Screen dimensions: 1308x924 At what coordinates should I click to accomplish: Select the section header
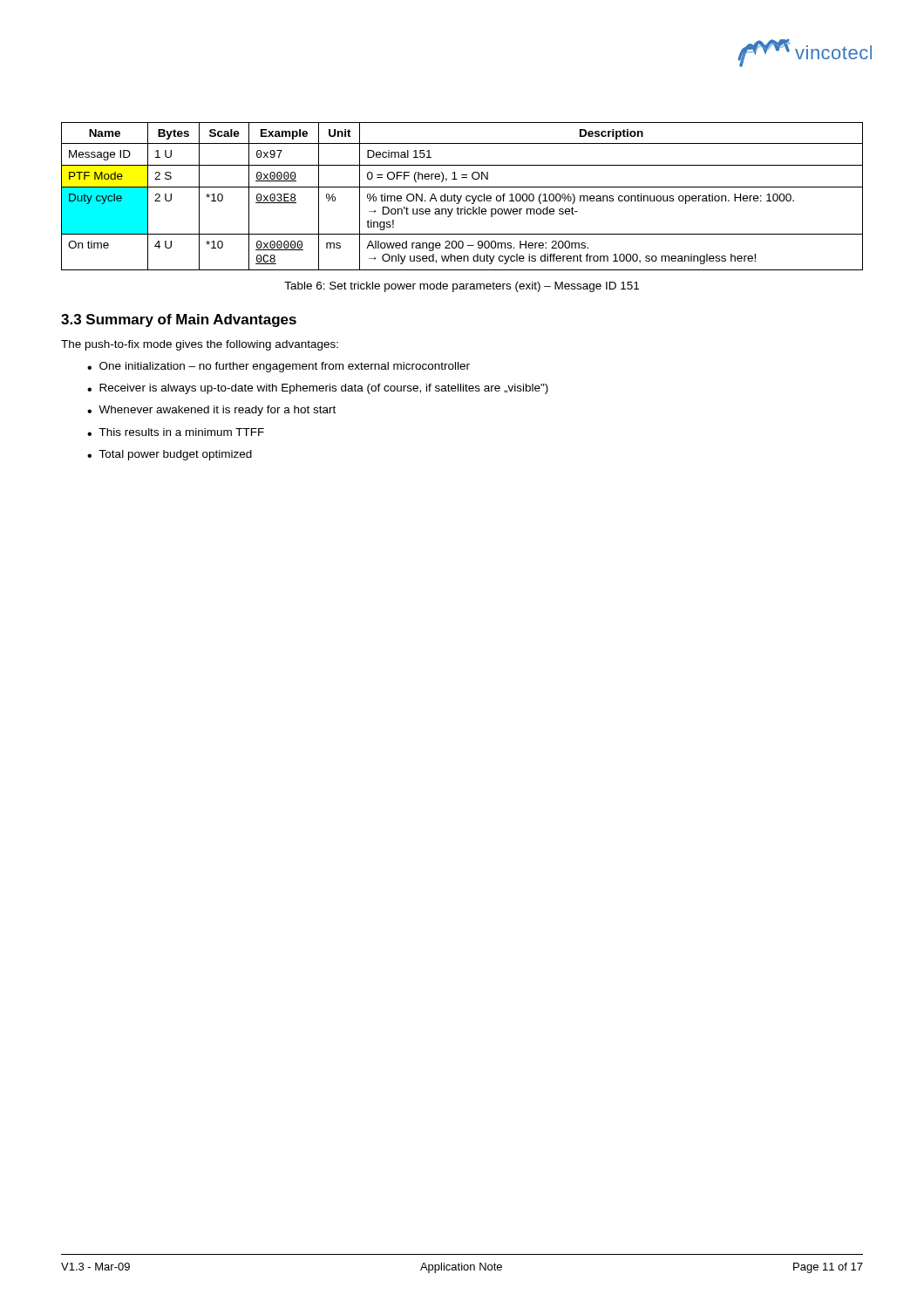[179, 320]
